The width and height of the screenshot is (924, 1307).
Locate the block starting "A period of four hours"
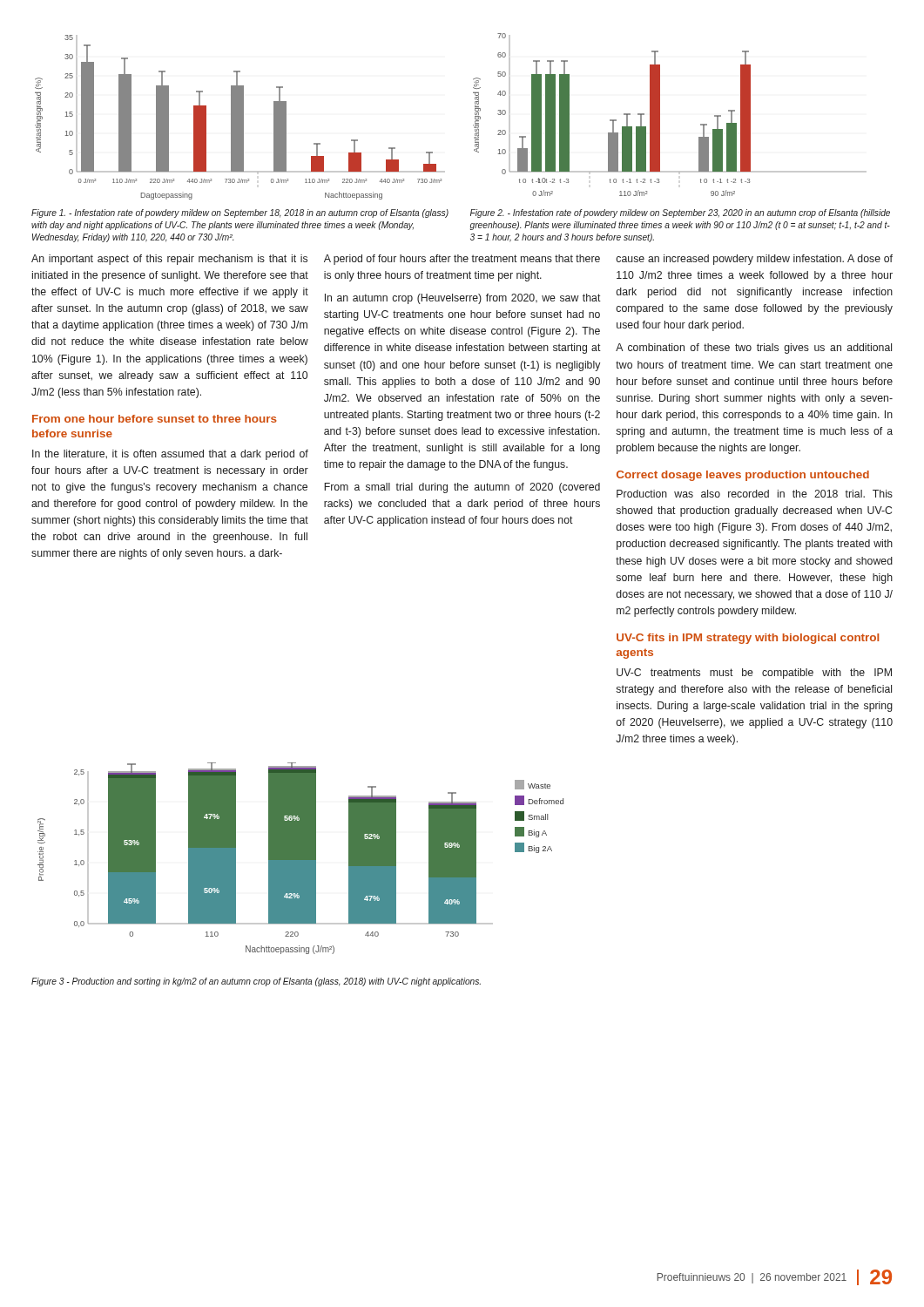[462, 267]
